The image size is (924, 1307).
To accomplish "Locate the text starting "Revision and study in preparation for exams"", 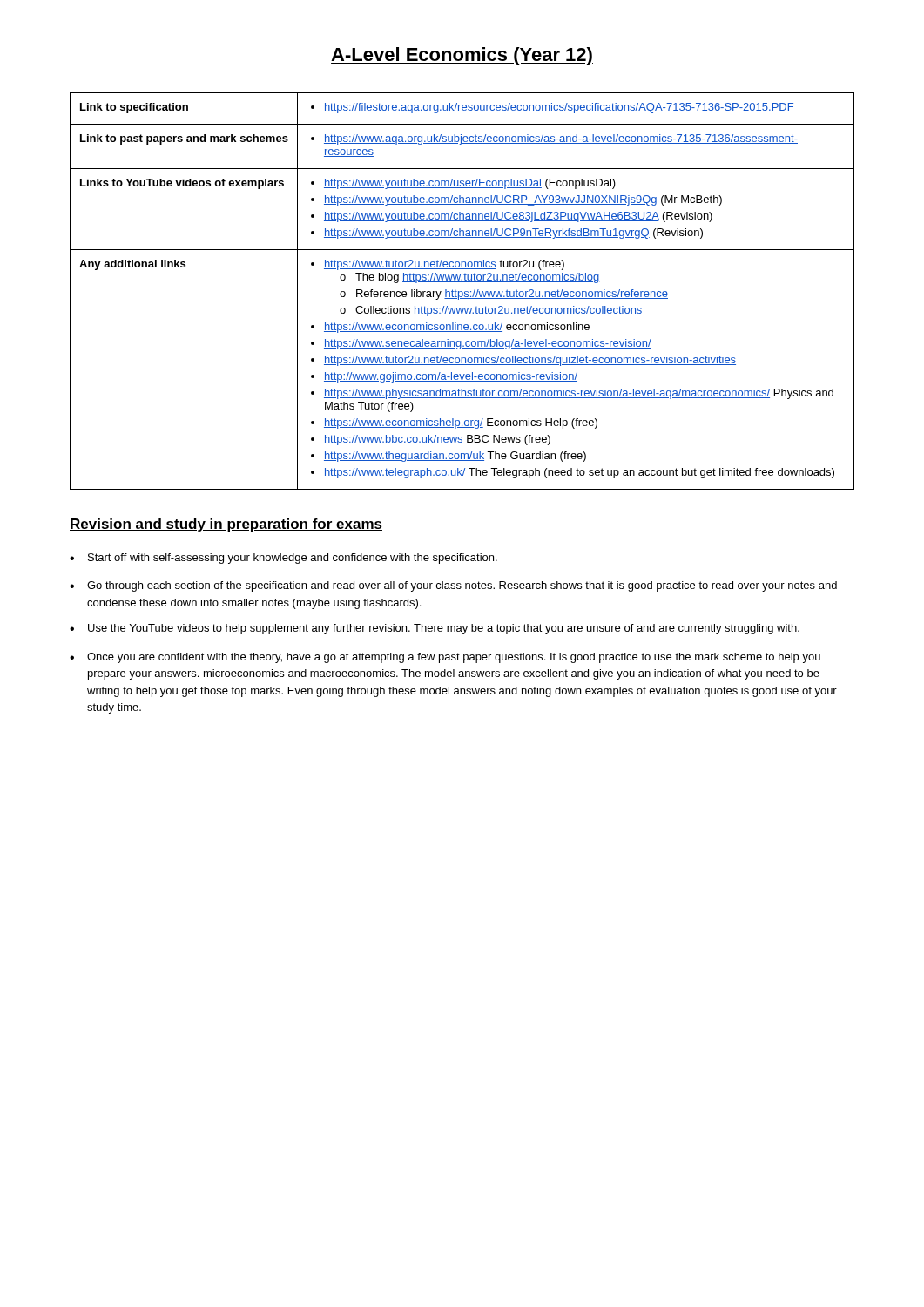I will coord(226,524).
